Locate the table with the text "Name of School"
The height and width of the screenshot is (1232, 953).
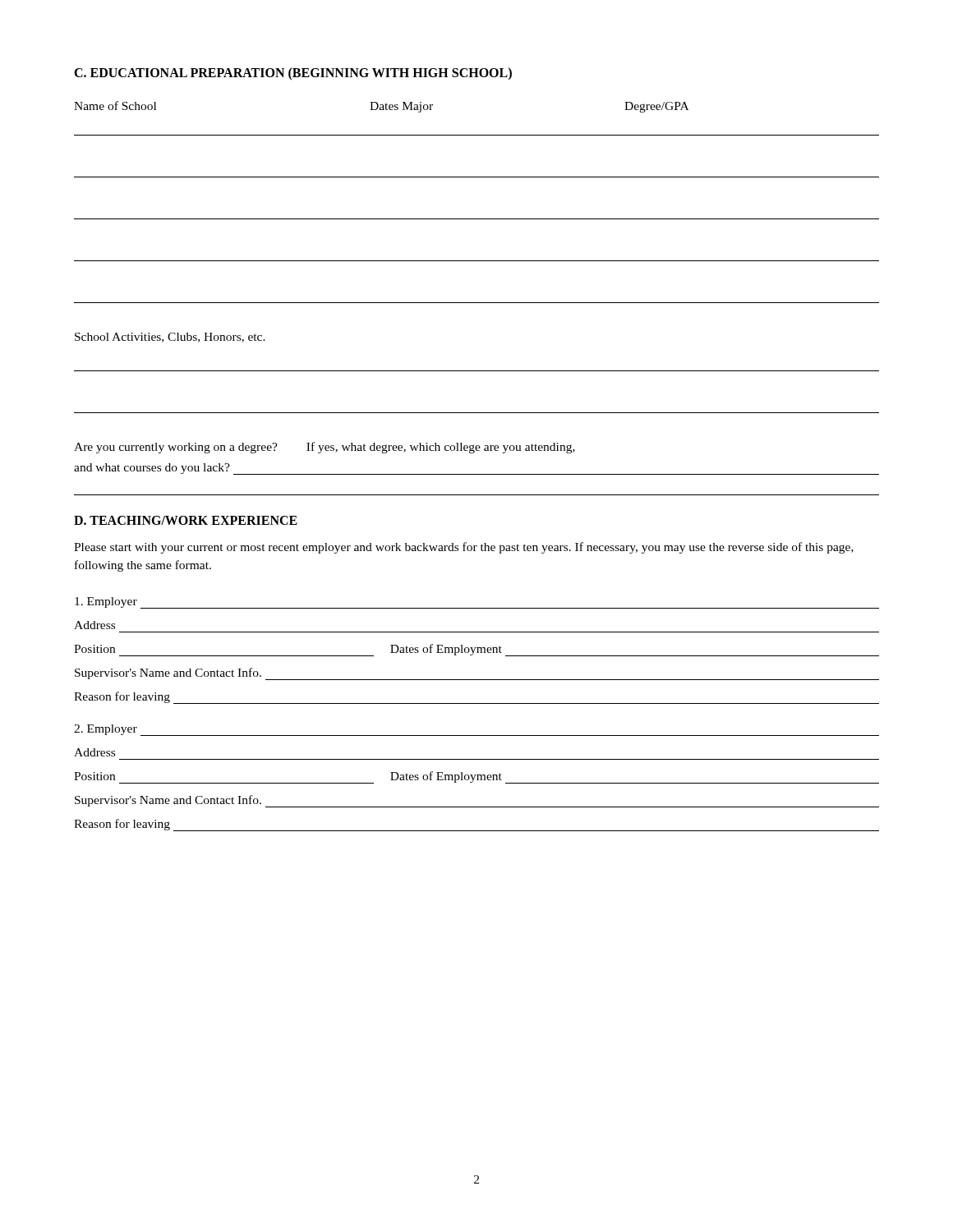(x=476, y=201)
